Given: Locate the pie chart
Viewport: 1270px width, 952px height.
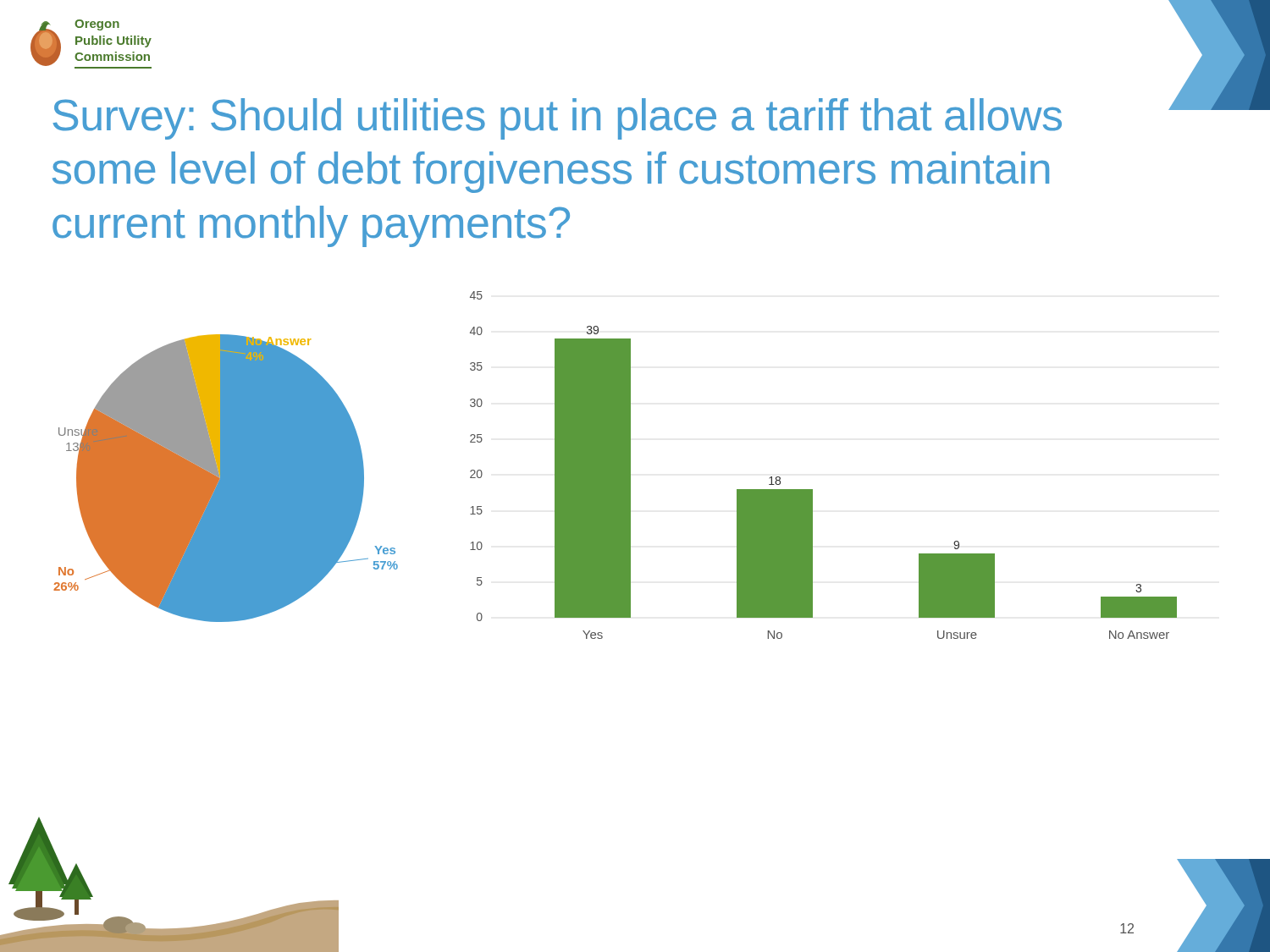Looking at the screenshot, I should (x=237, y=482).
